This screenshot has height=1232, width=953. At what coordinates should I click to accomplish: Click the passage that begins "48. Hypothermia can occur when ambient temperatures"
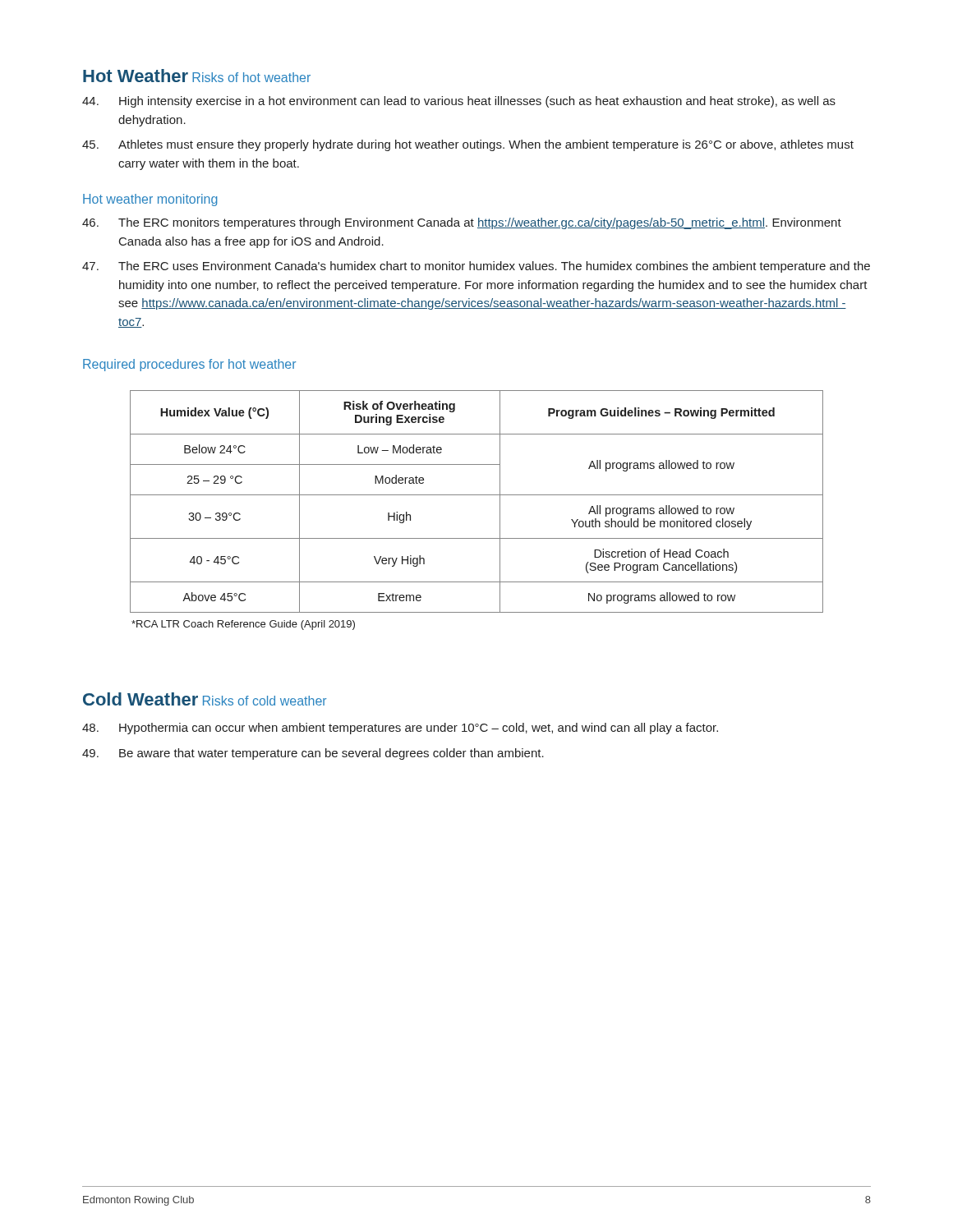click(x=476, y=728)
